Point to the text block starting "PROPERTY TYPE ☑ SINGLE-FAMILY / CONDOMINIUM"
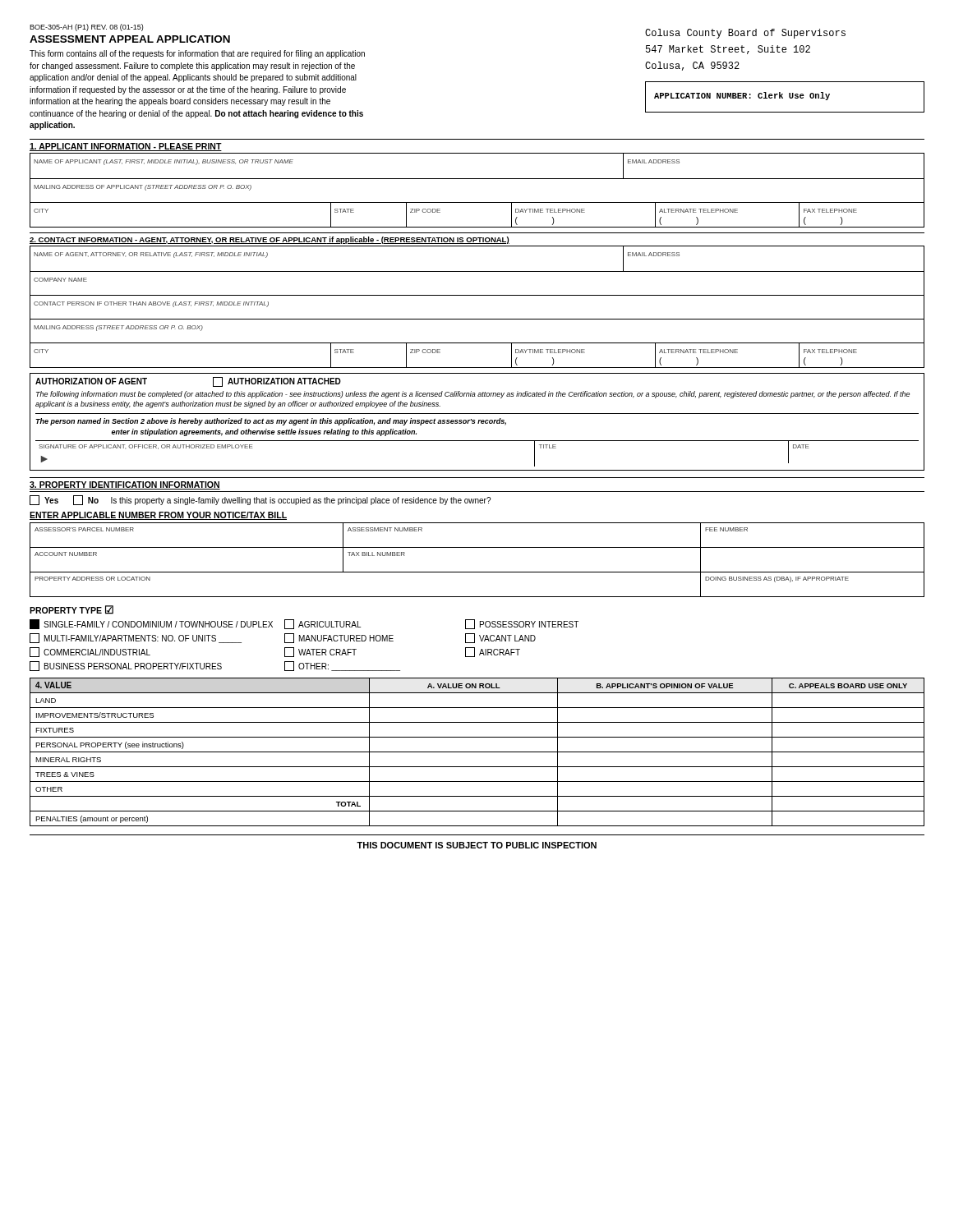954x1232 pixels. pos(477,638)
